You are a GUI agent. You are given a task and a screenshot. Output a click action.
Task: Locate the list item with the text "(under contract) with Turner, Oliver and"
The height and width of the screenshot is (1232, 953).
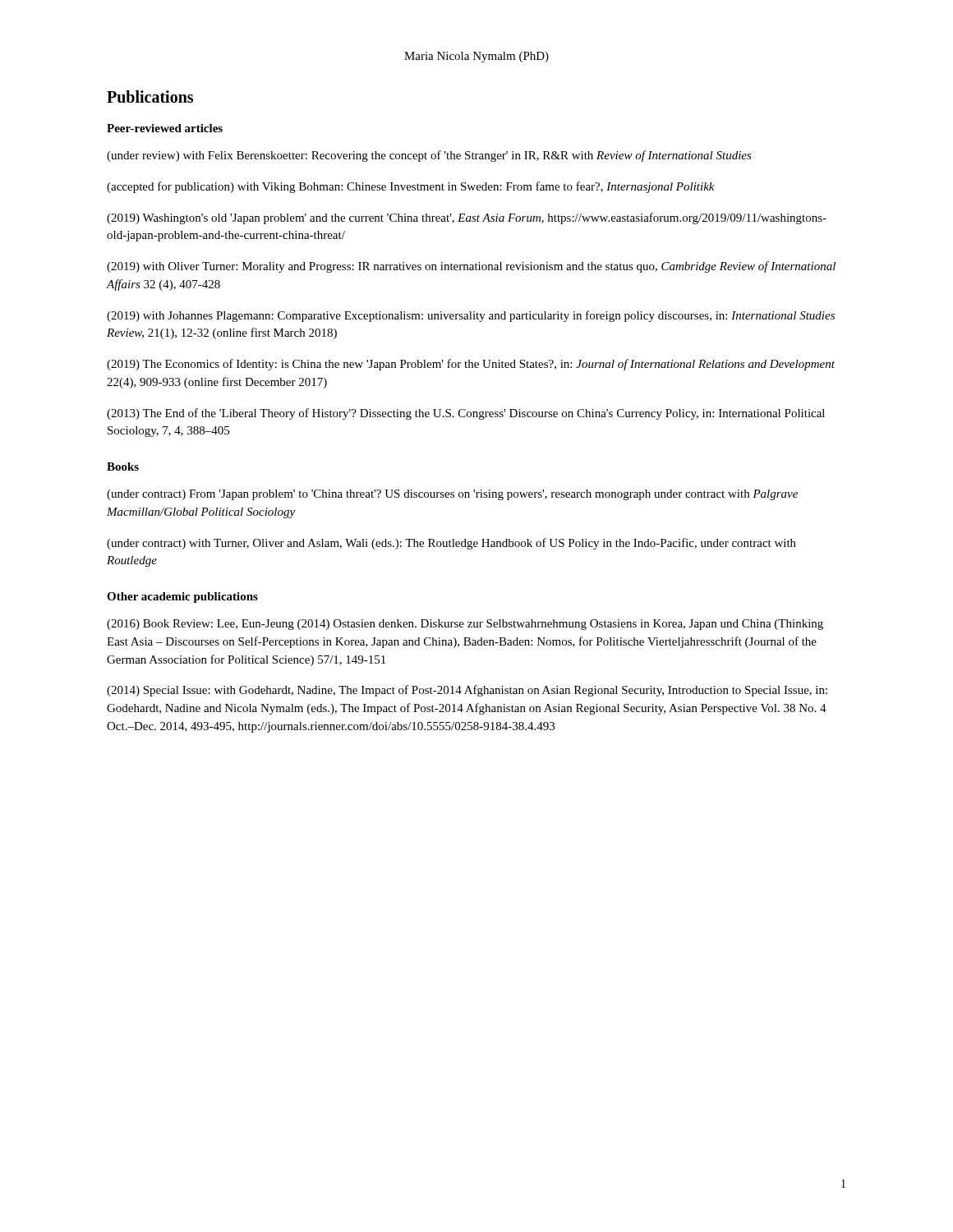452,551
